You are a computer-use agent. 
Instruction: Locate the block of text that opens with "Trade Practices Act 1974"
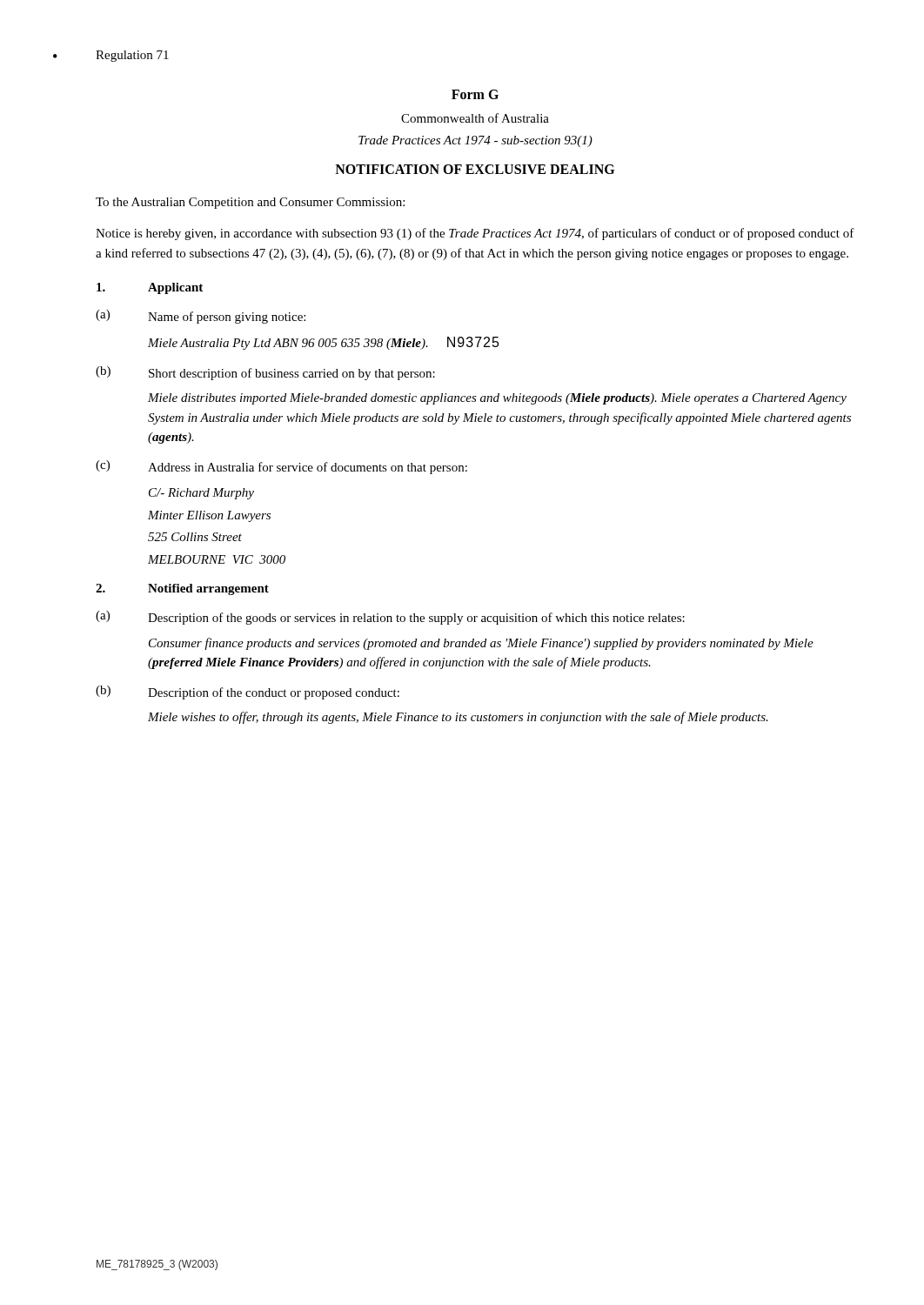[475, 140]
